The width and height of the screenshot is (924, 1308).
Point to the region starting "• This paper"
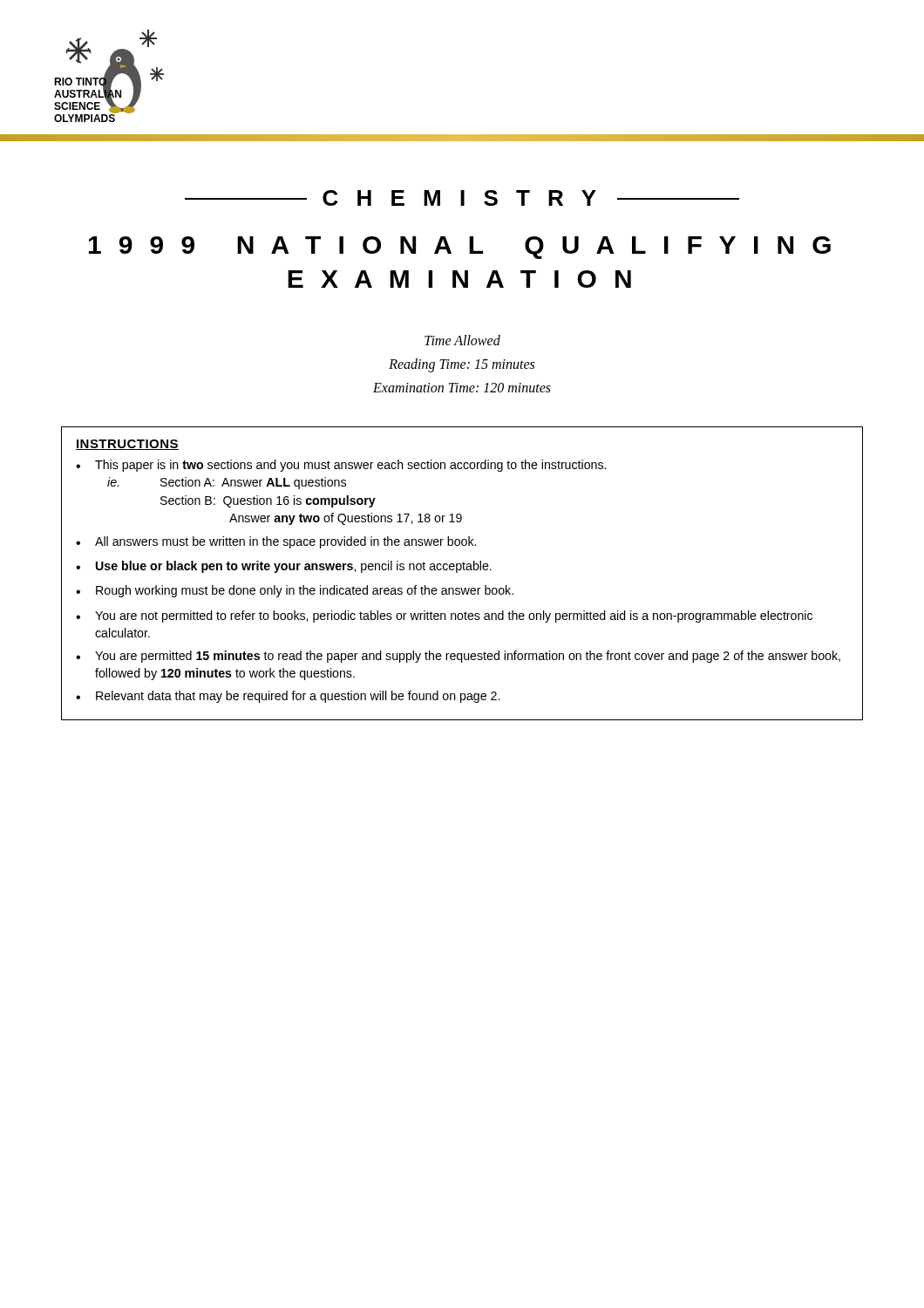(x=342, y=492)
